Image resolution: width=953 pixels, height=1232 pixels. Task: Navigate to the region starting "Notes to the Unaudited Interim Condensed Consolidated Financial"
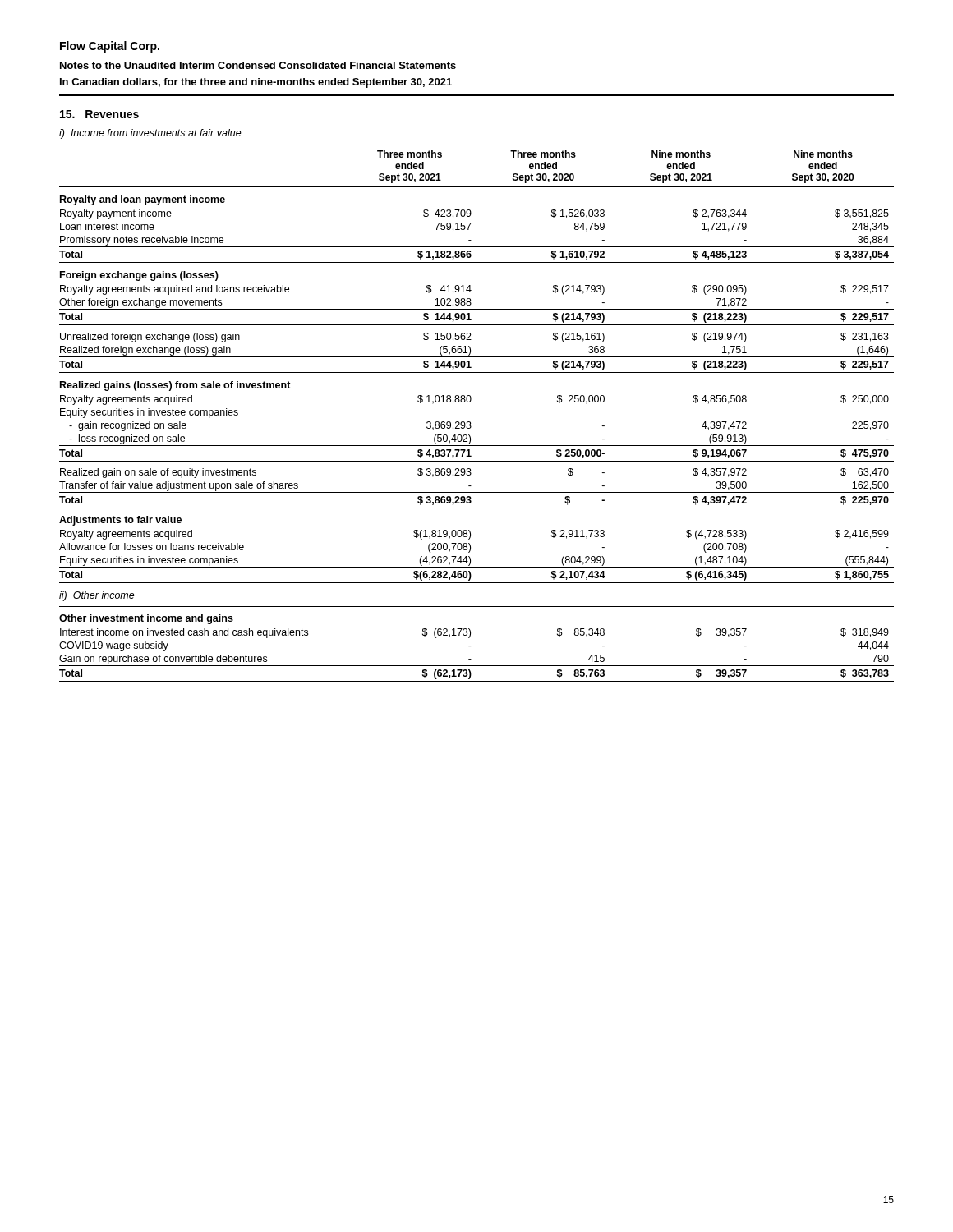pos(258,73)
